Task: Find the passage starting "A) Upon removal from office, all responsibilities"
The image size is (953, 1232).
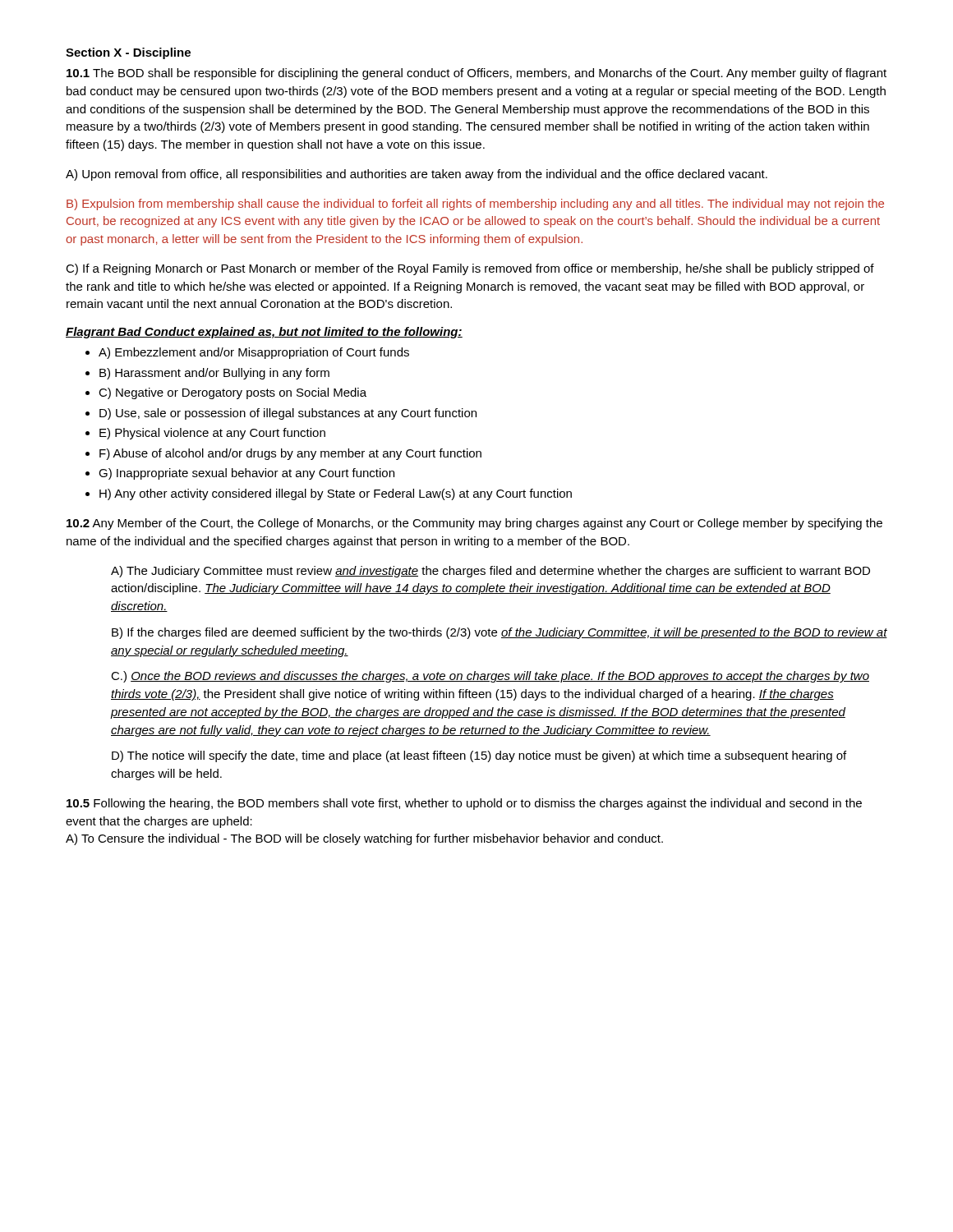Action: 417,174
